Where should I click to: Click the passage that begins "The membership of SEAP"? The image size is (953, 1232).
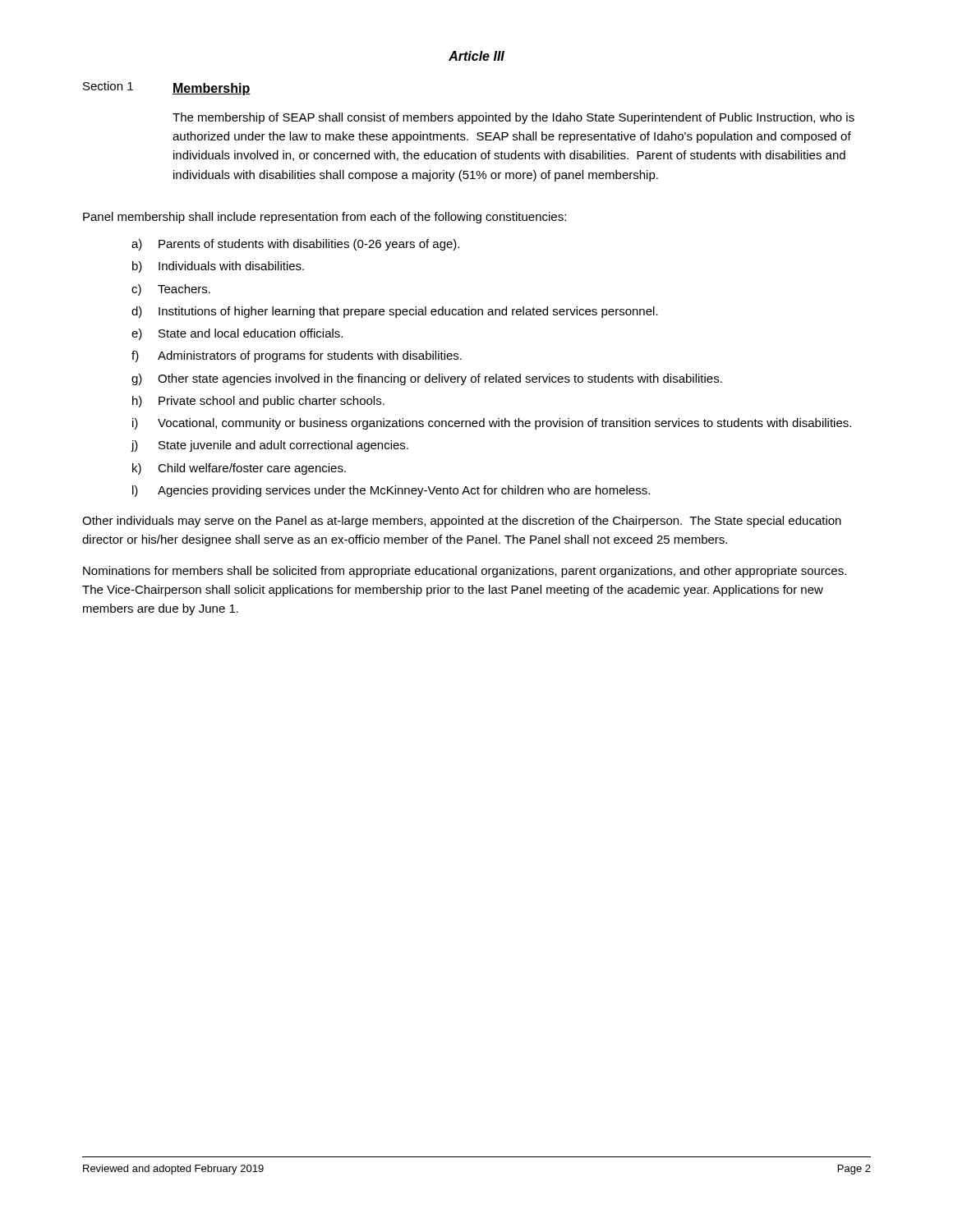click(514, 145)
